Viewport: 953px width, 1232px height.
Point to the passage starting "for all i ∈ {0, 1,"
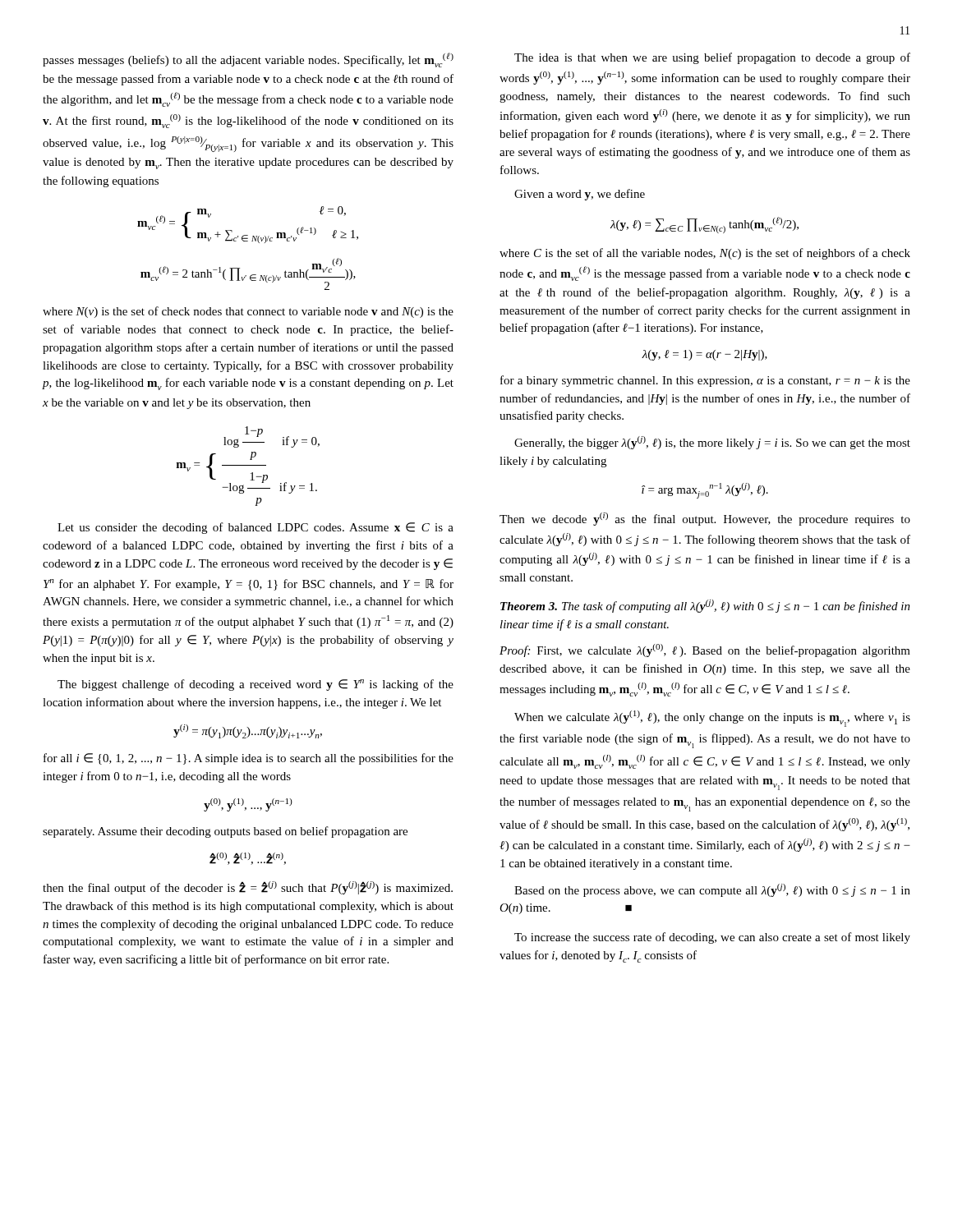(248, 768)
